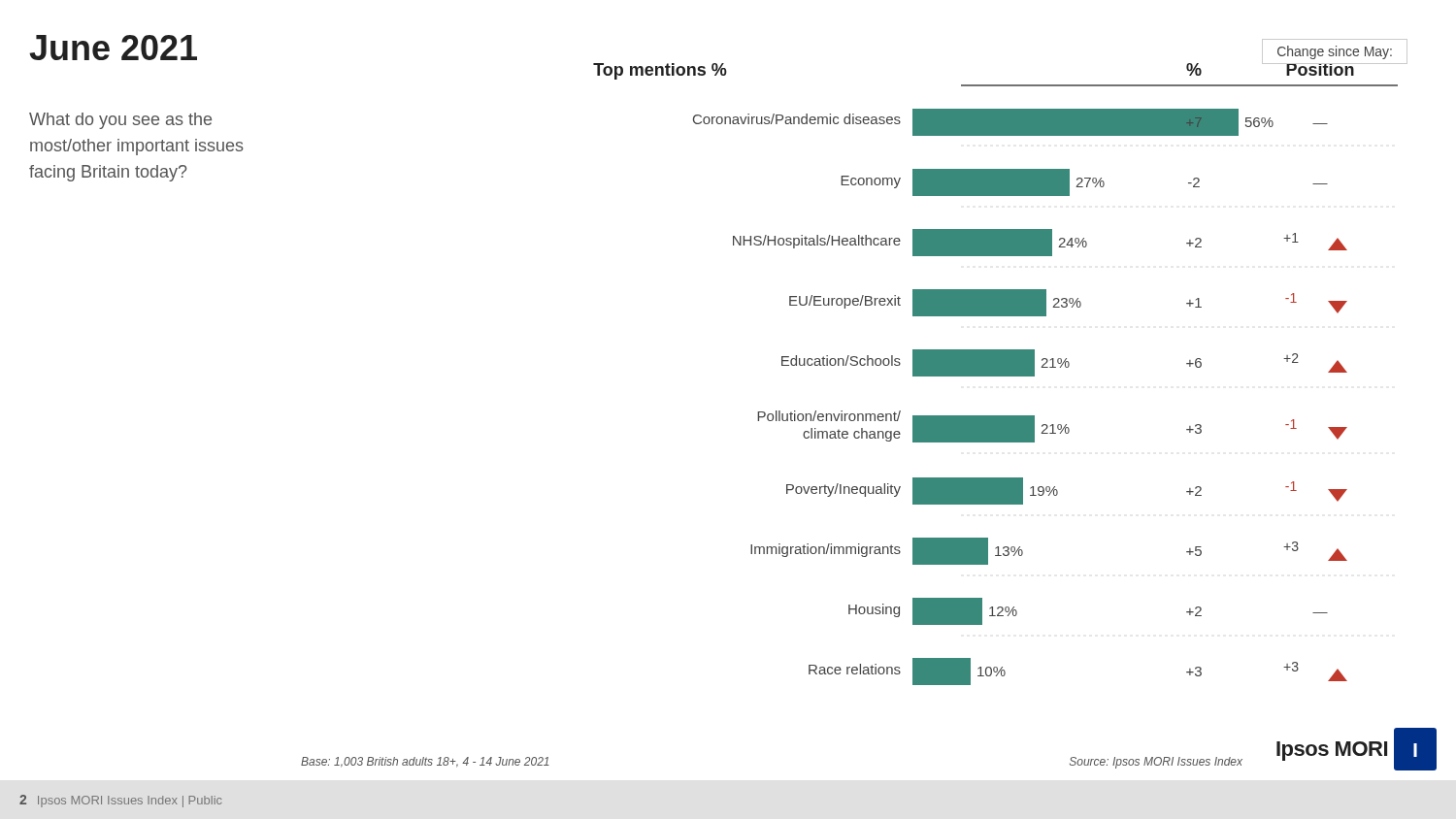Screen dimensions: 819x1456
Task: Find the title containing "June 2021"
Action: pos(114,48)
